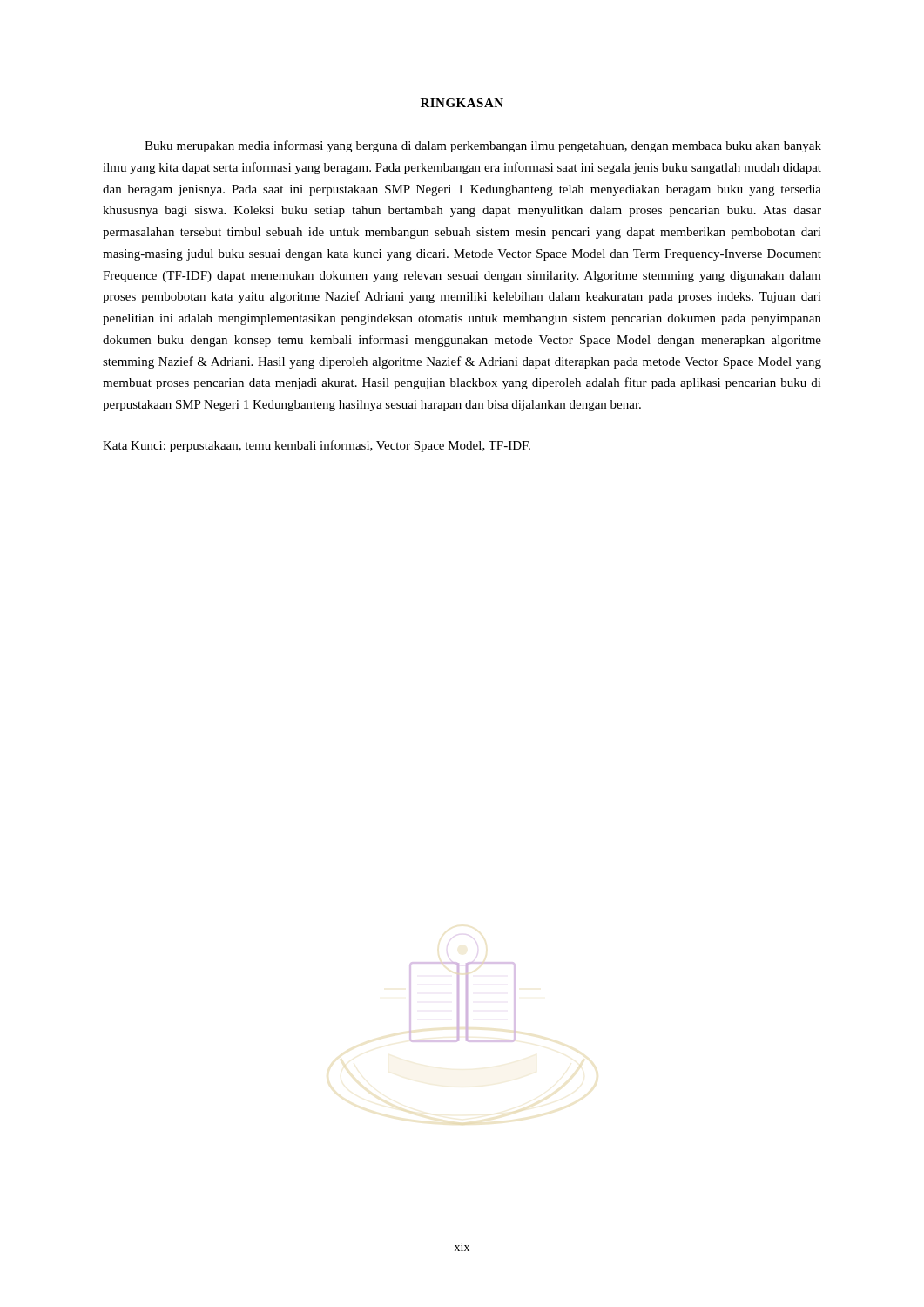Find the illustration
The height and width of the screenshot is (1307, 924).
(462, 1024)
